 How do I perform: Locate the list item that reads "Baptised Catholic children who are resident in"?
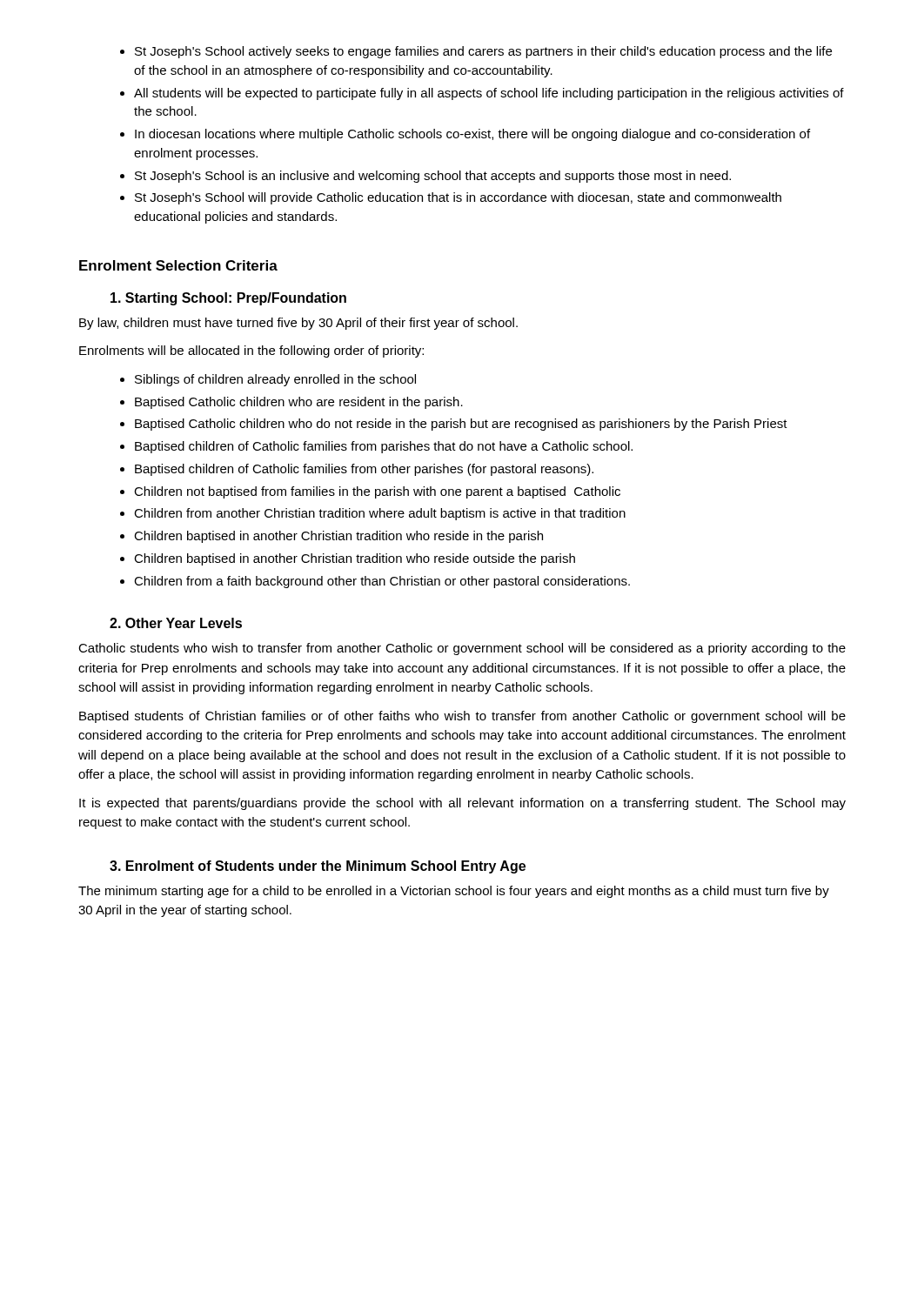299,401
